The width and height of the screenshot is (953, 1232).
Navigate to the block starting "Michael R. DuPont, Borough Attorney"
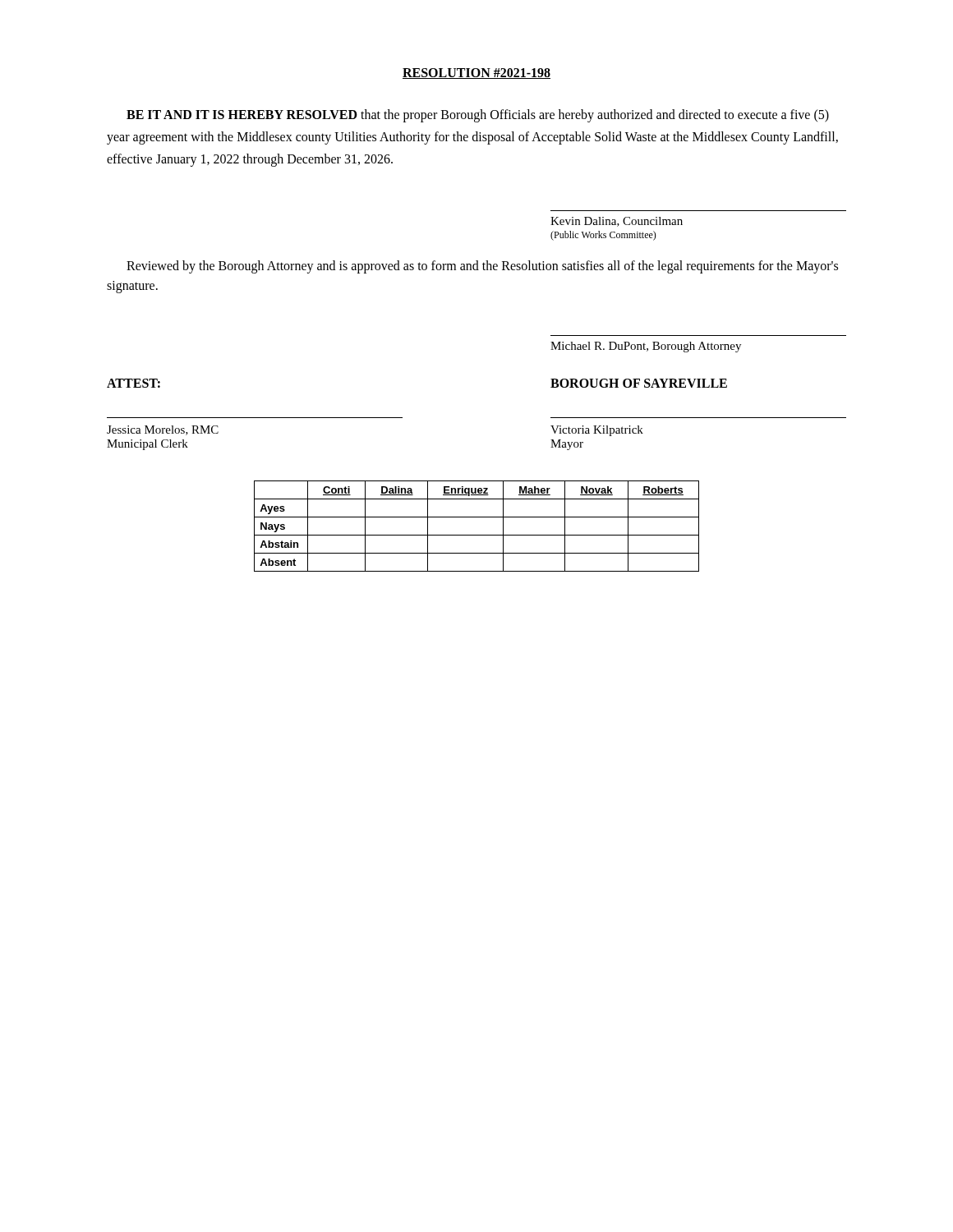tap(698, 344)
